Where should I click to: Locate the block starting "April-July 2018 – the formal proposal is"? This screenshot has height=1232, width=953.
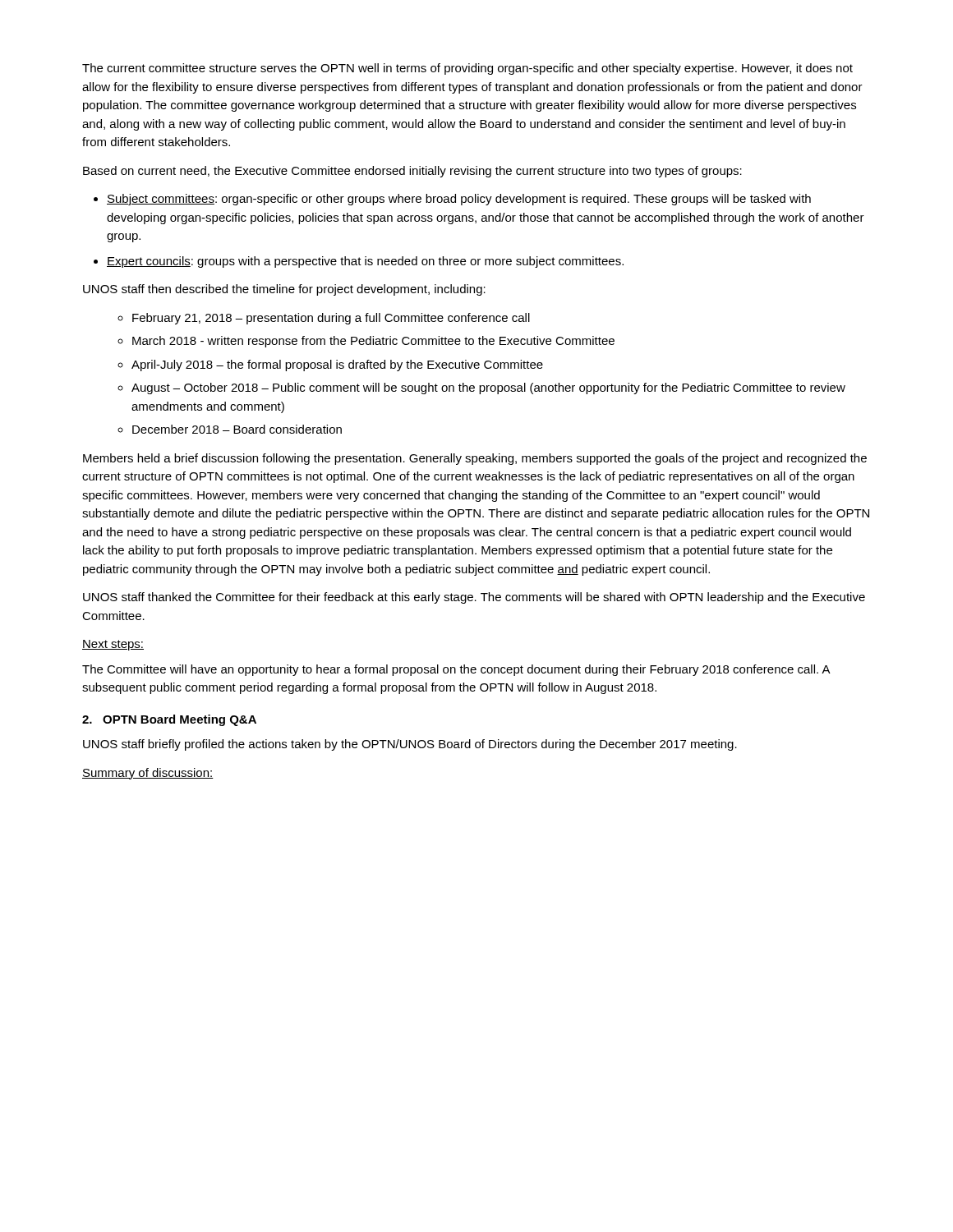[337, 364]
